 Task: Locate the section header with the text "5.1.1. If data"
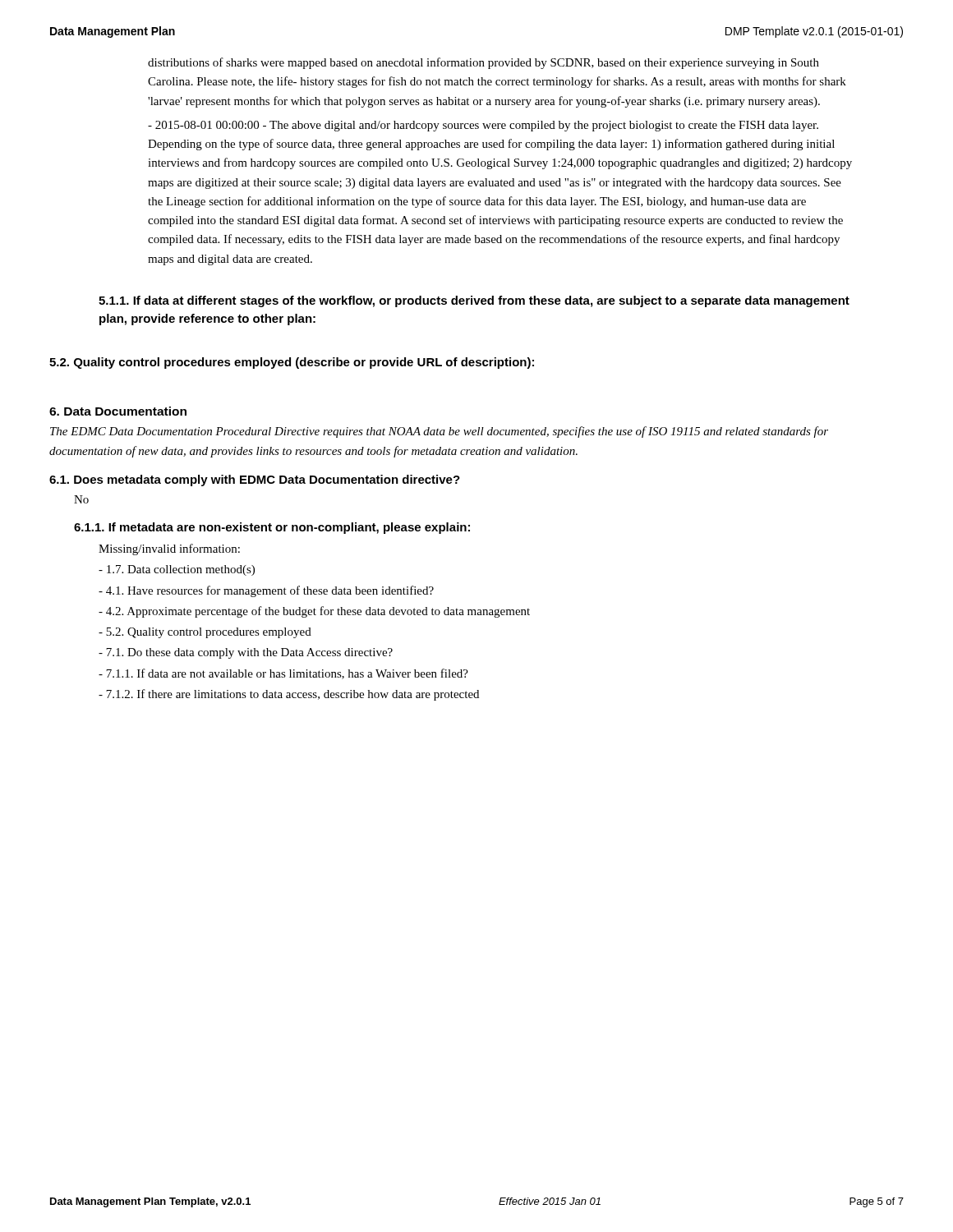coord(474,309)
